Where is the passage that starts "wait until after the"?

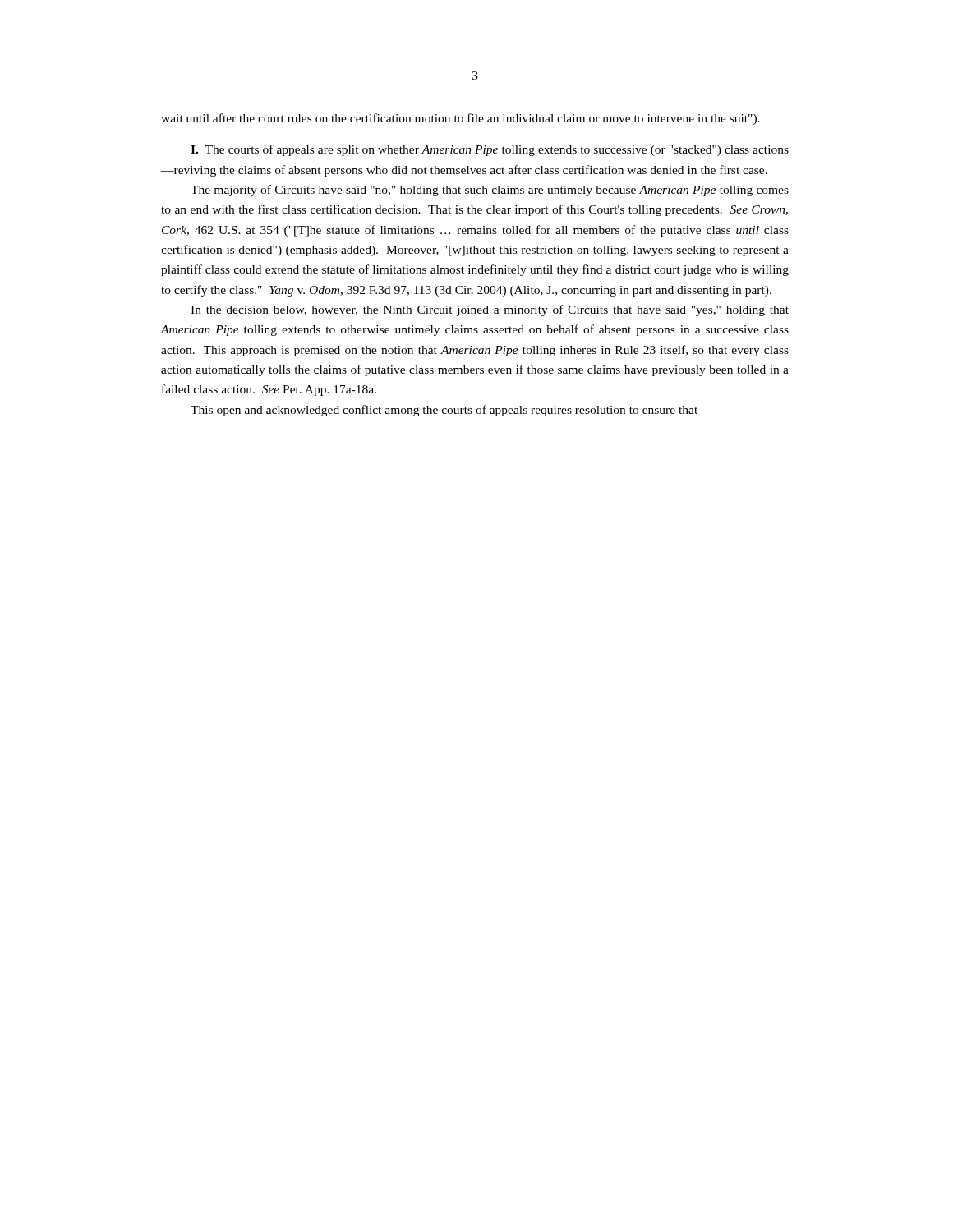(x=461, y=118)
